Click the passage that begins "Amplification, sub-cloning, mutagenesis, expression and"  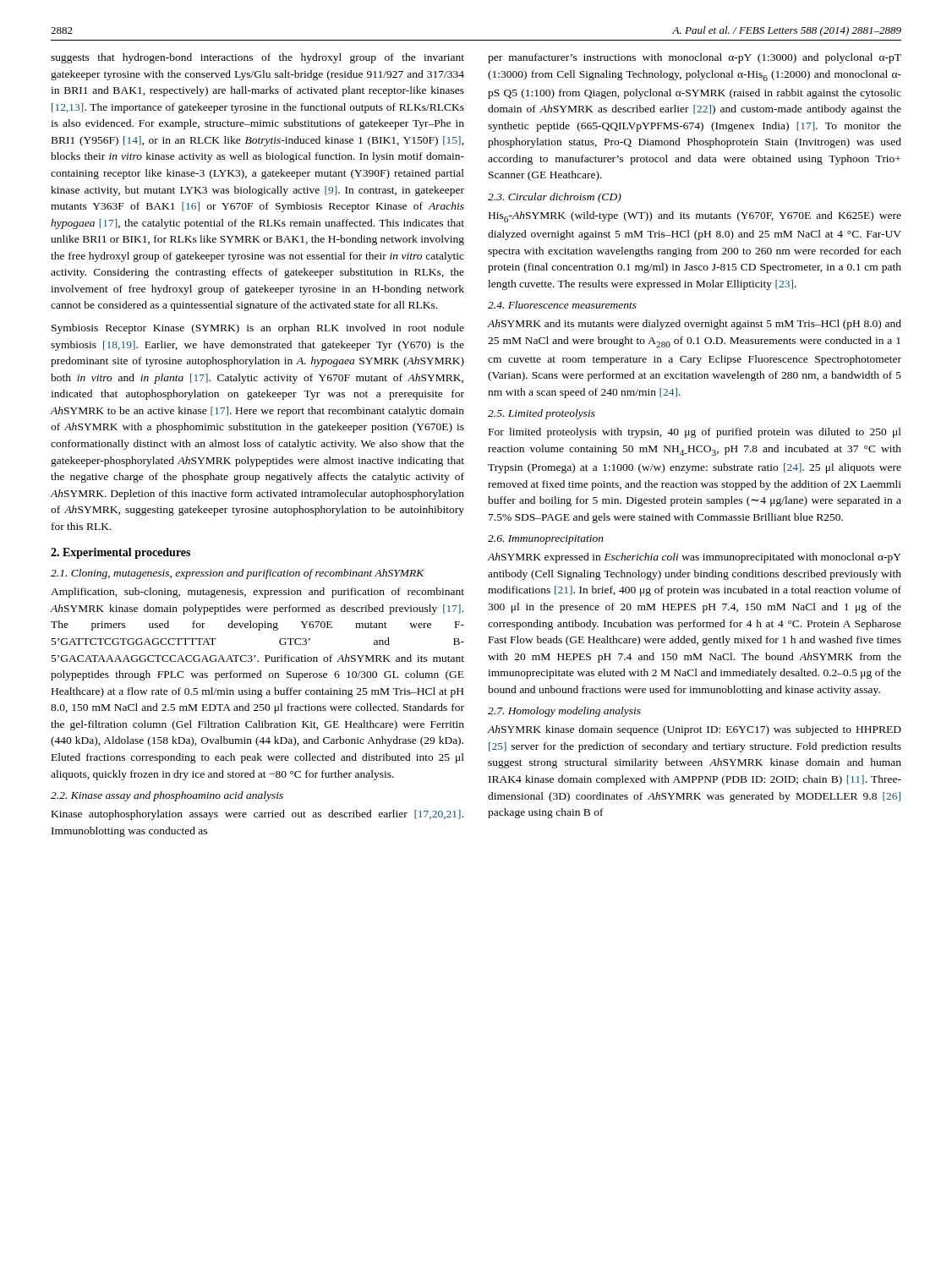(x=257, y=683)
